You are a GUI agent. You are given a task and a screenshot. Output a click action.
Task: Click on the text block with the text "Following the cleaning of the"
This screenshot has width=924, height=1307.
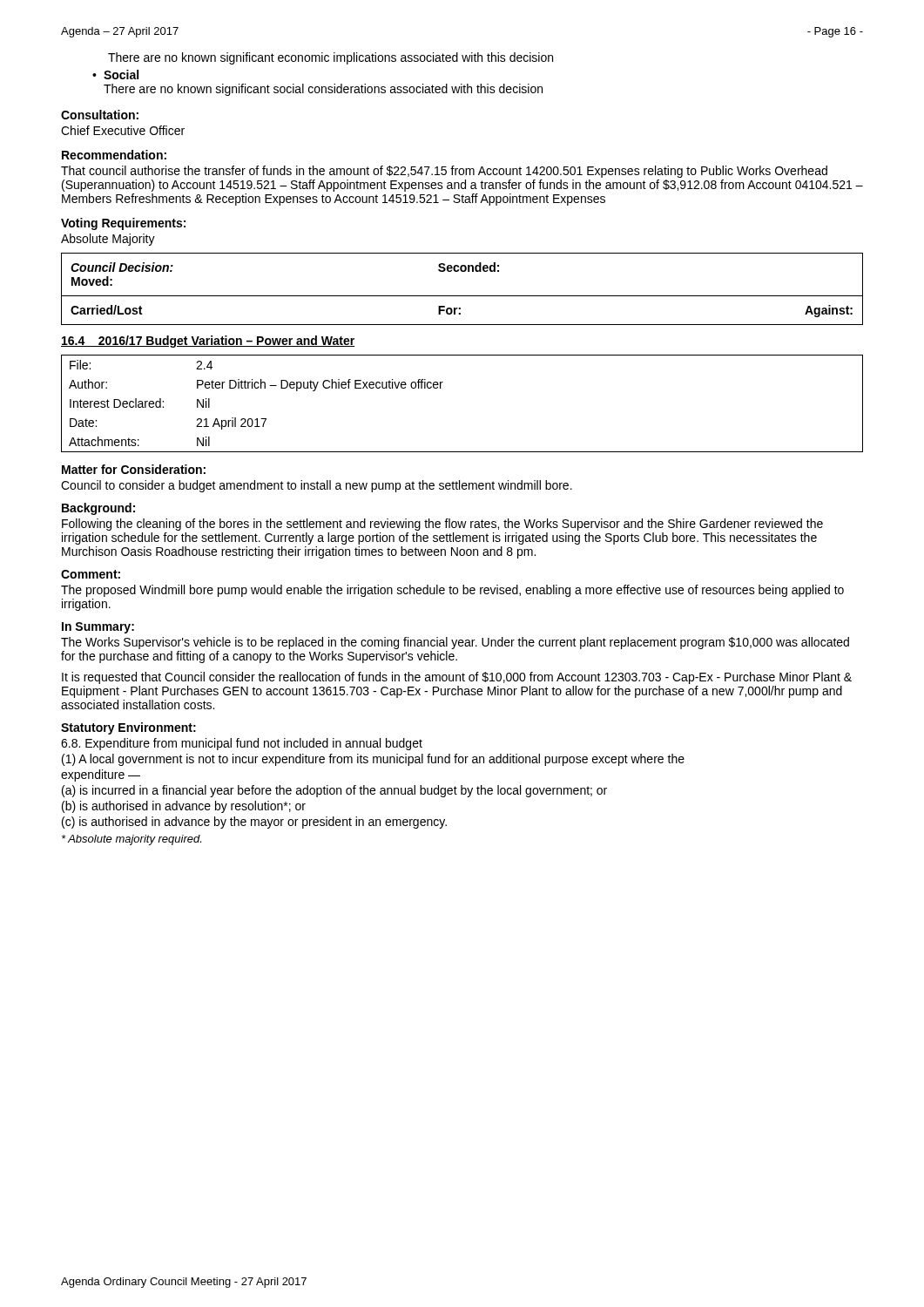pos(442,538)
